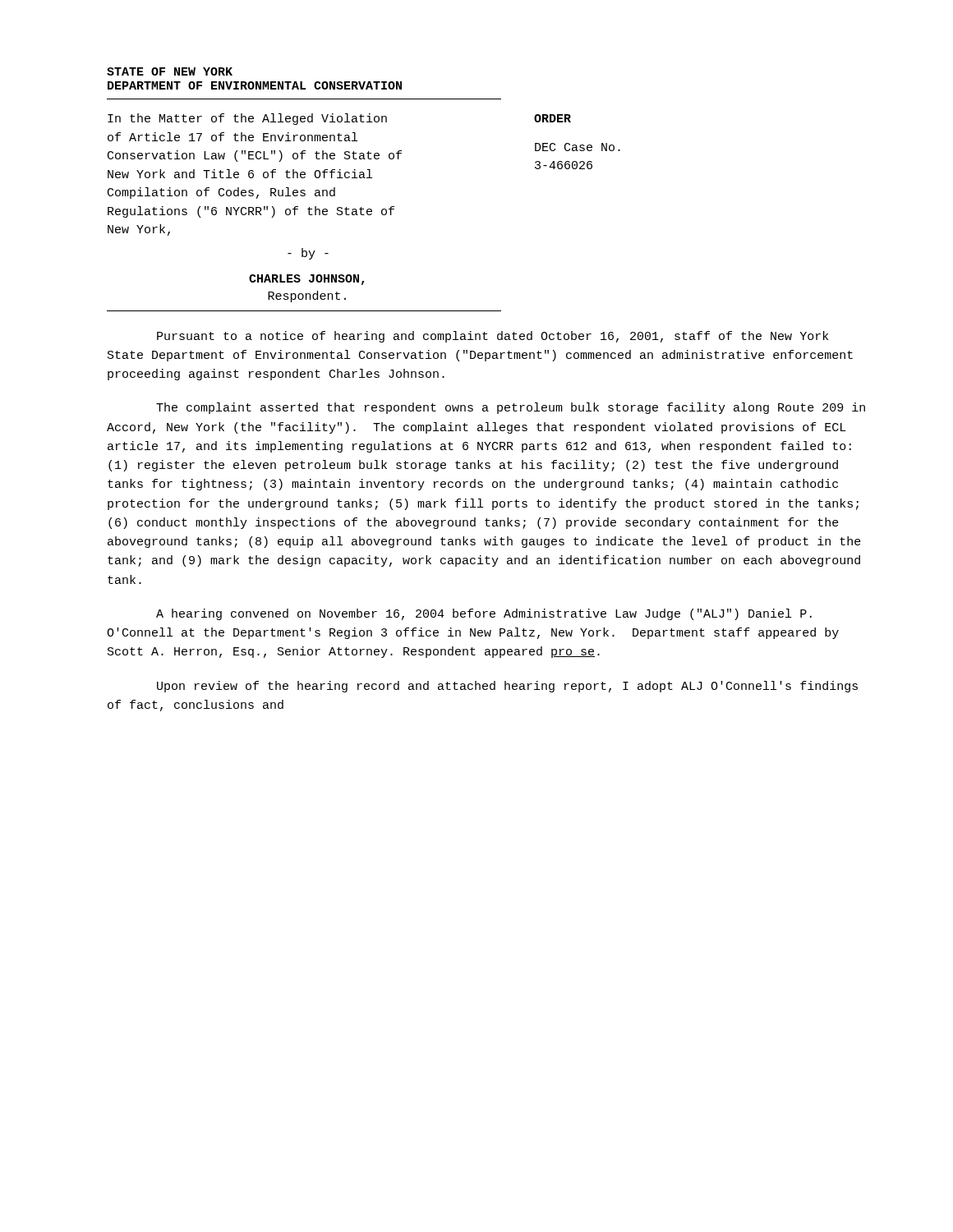Select the passage starting "A hearing convened on November"
Viewport: 953px width, 1232px height.
(473, 634)
